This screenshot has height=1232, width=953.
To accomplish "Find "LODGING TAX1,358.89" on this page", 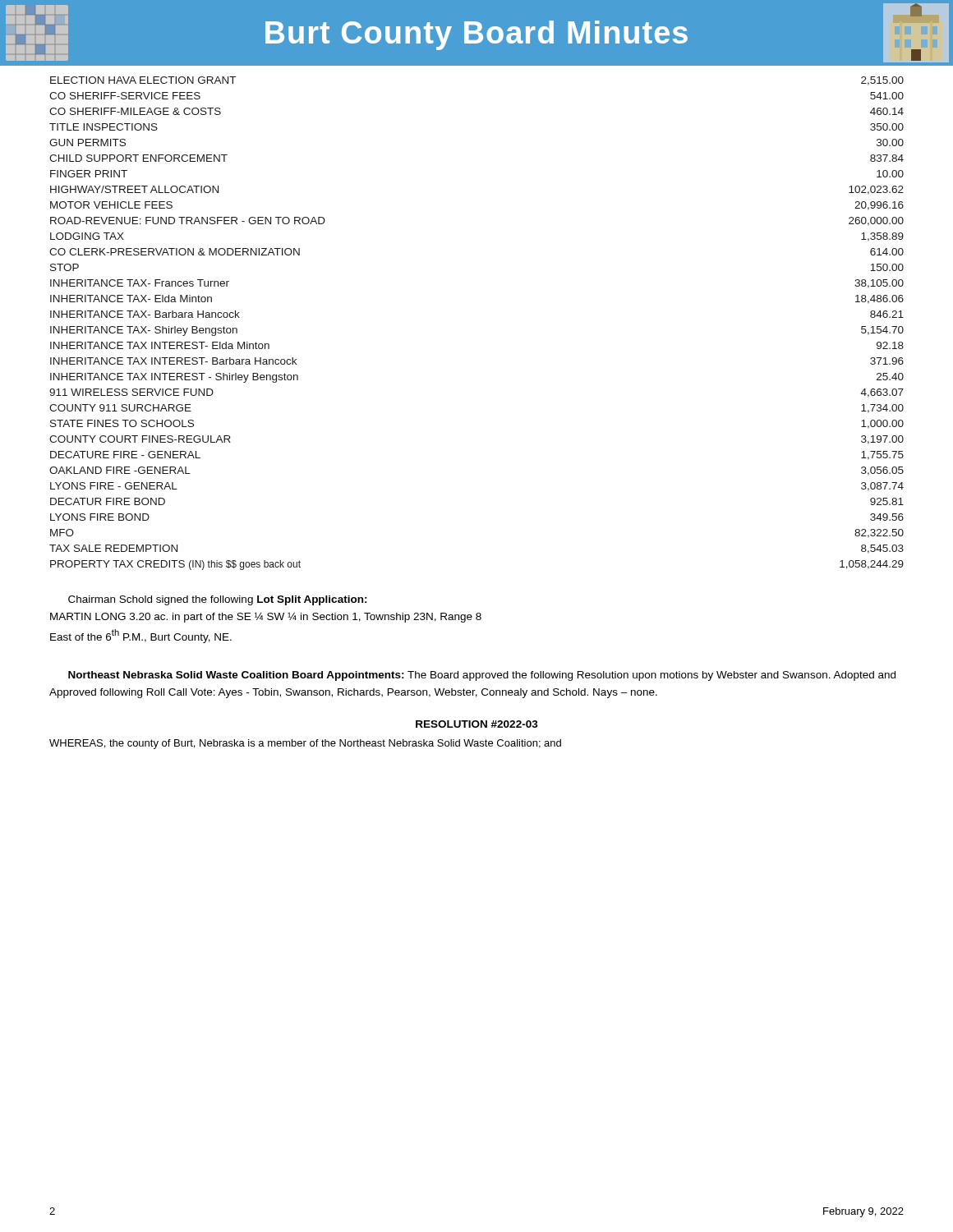I will tap(88, 237).
